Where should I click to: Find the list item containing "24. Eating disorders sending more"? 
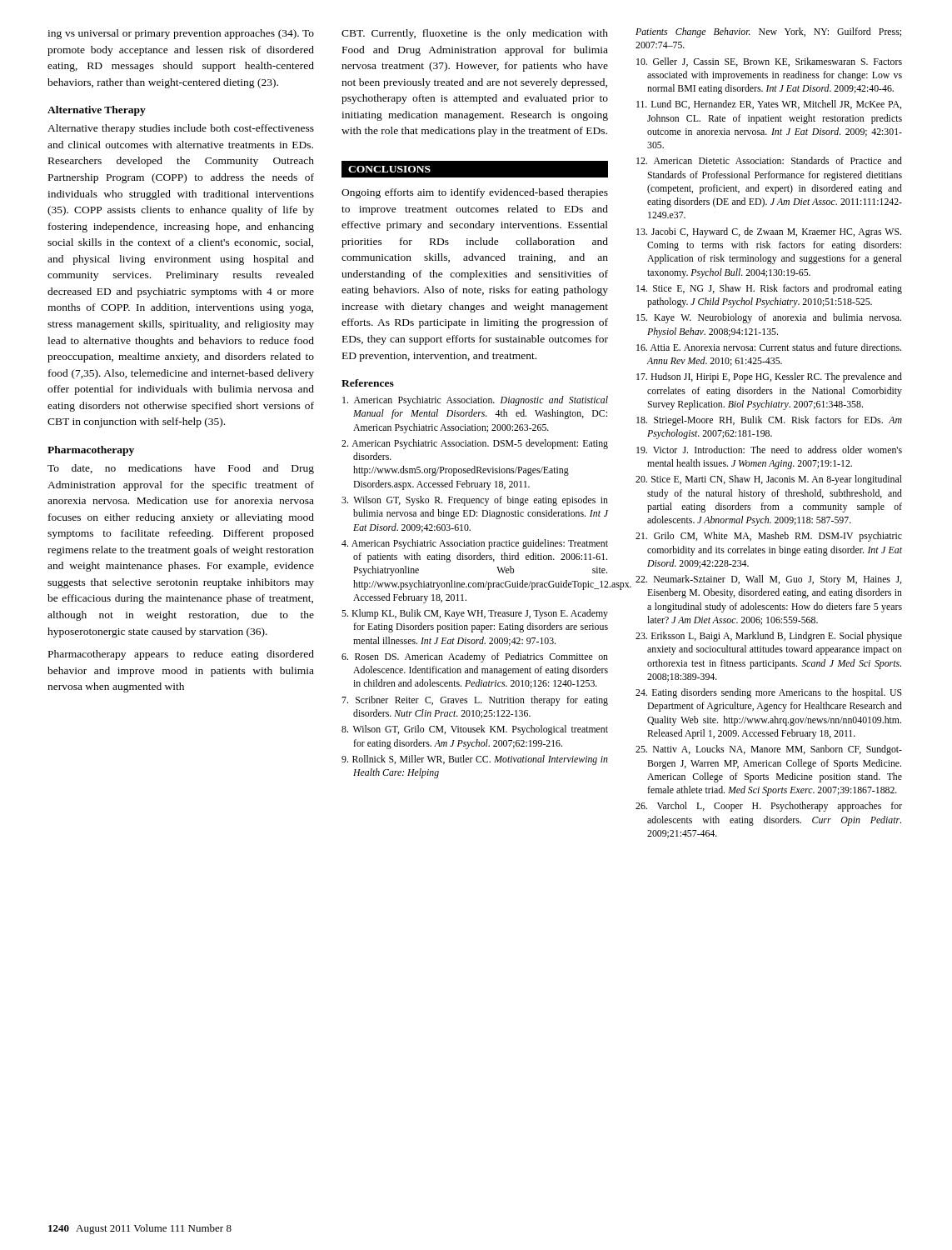coord(769,713)
